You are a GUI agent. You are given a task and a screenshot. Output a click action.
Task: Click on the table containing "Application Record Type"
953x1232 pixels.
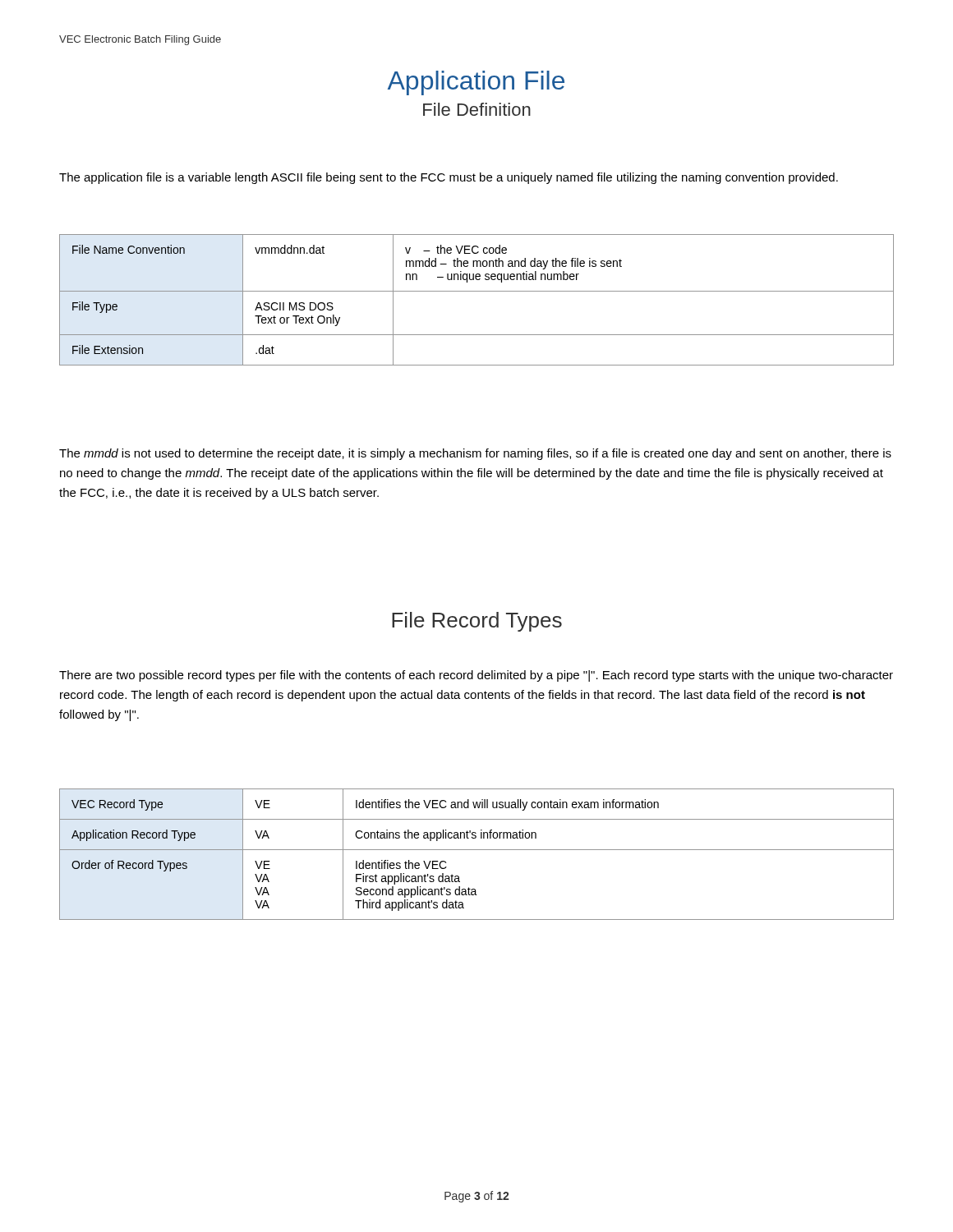click(476, 854)
